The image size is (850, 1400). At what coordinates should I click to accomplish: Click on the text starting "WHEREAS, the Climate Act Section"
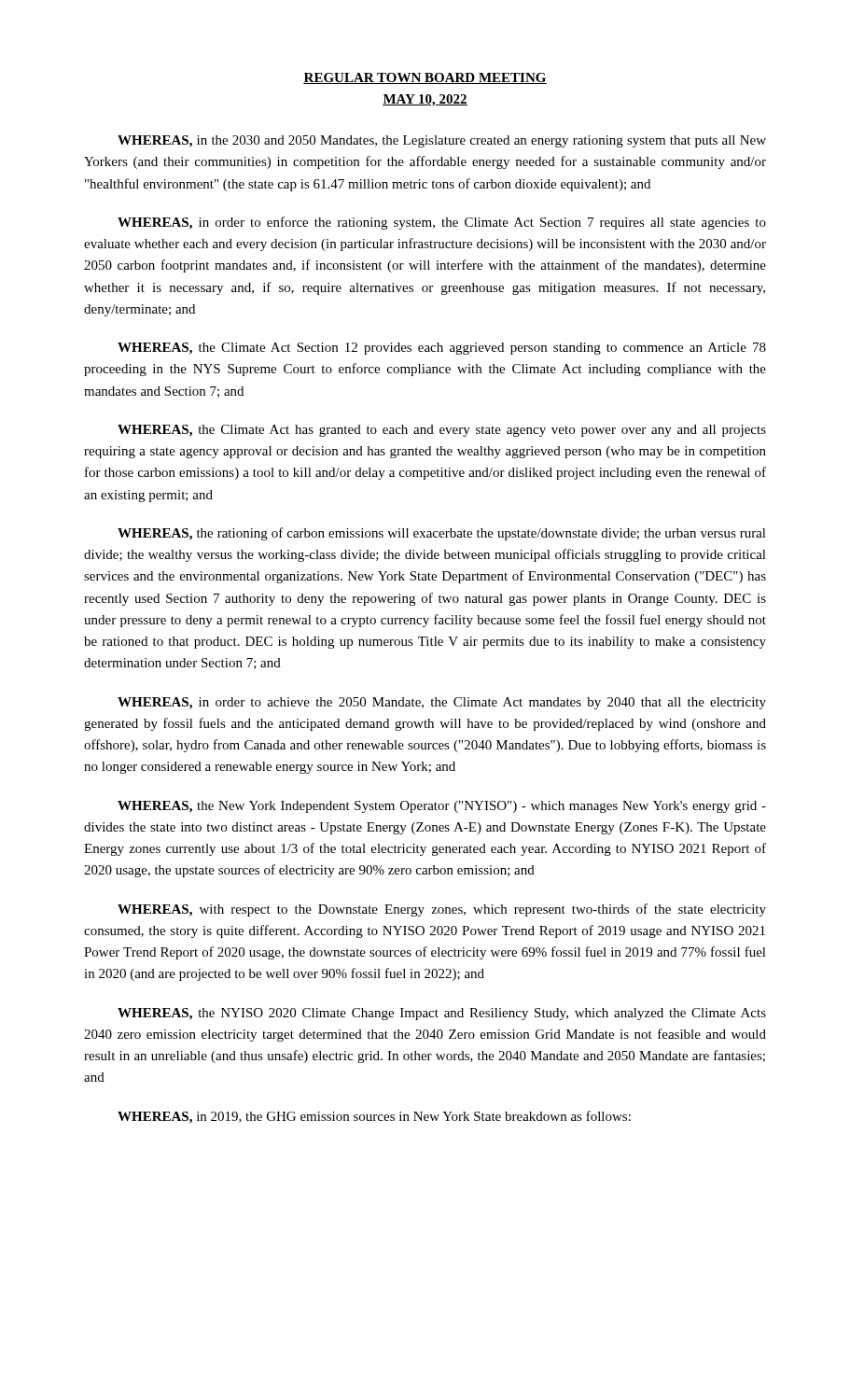(425, 369)
